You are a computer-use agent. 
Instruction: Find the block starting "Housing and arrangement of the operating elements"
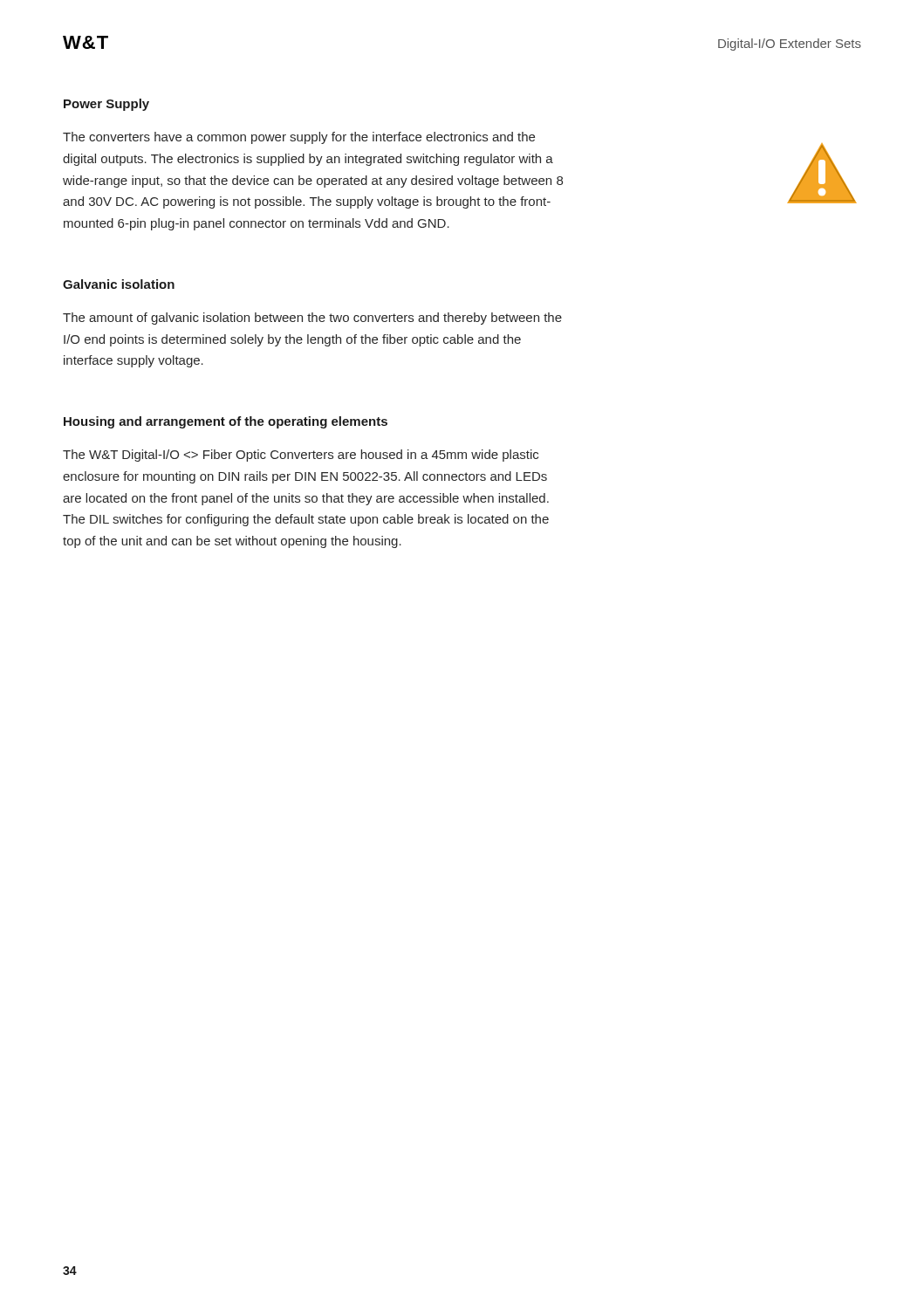click(x=225, y=421)
